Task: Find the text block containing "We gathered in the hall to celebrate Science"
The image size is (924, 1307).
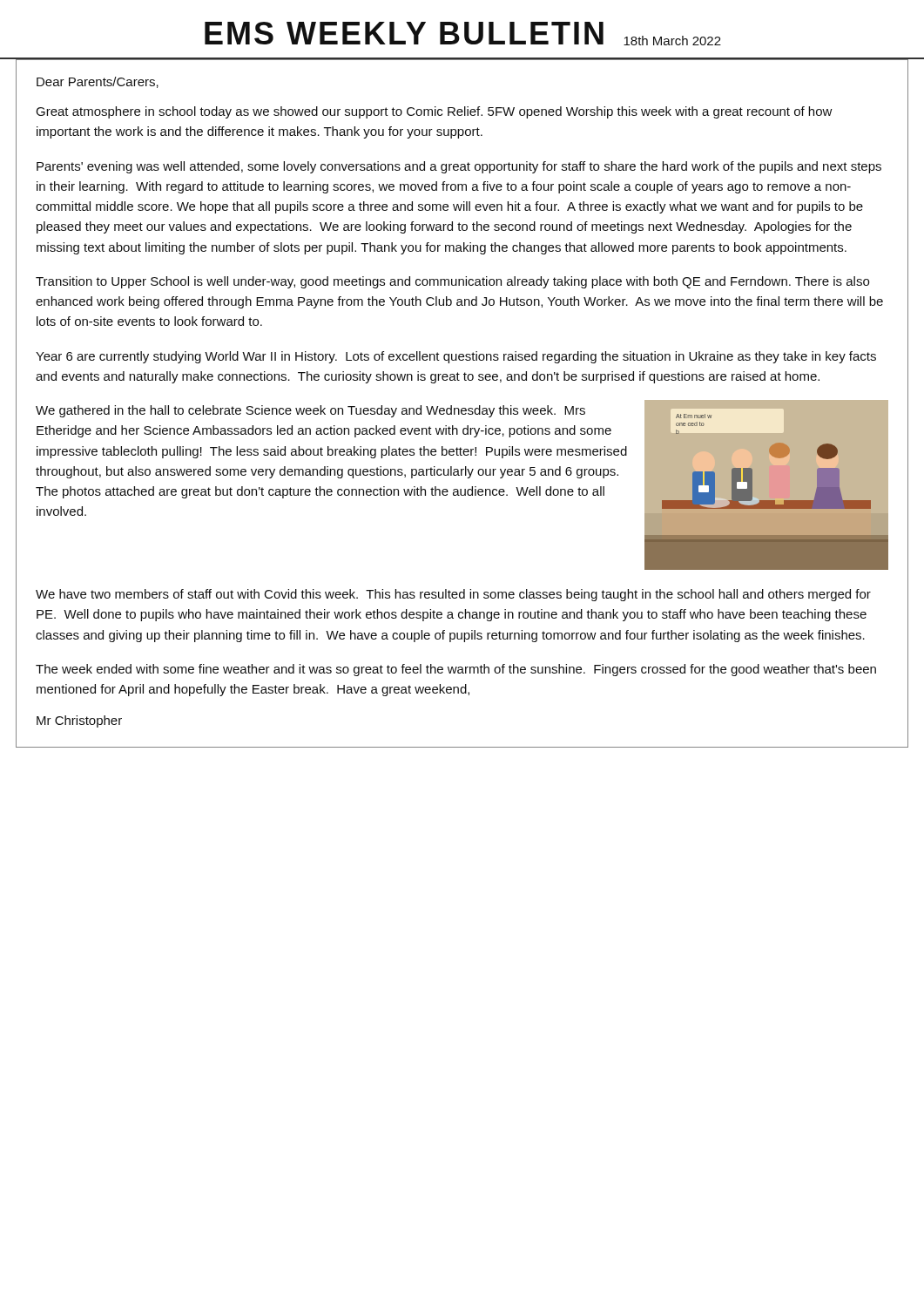Action: pos(331,461)
